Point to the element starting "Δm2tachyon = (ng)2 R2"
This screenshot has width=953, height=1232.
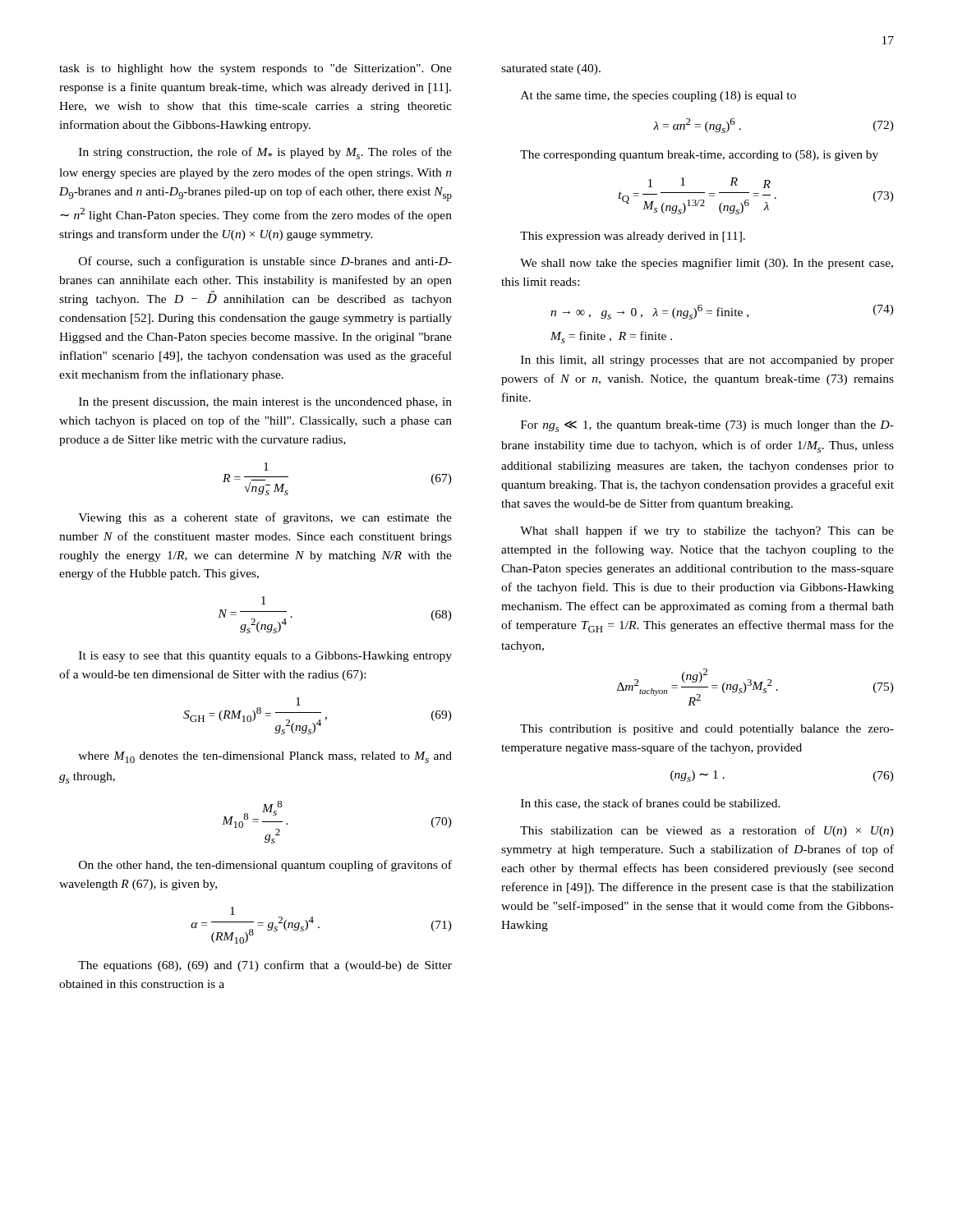tap(698, 687)
